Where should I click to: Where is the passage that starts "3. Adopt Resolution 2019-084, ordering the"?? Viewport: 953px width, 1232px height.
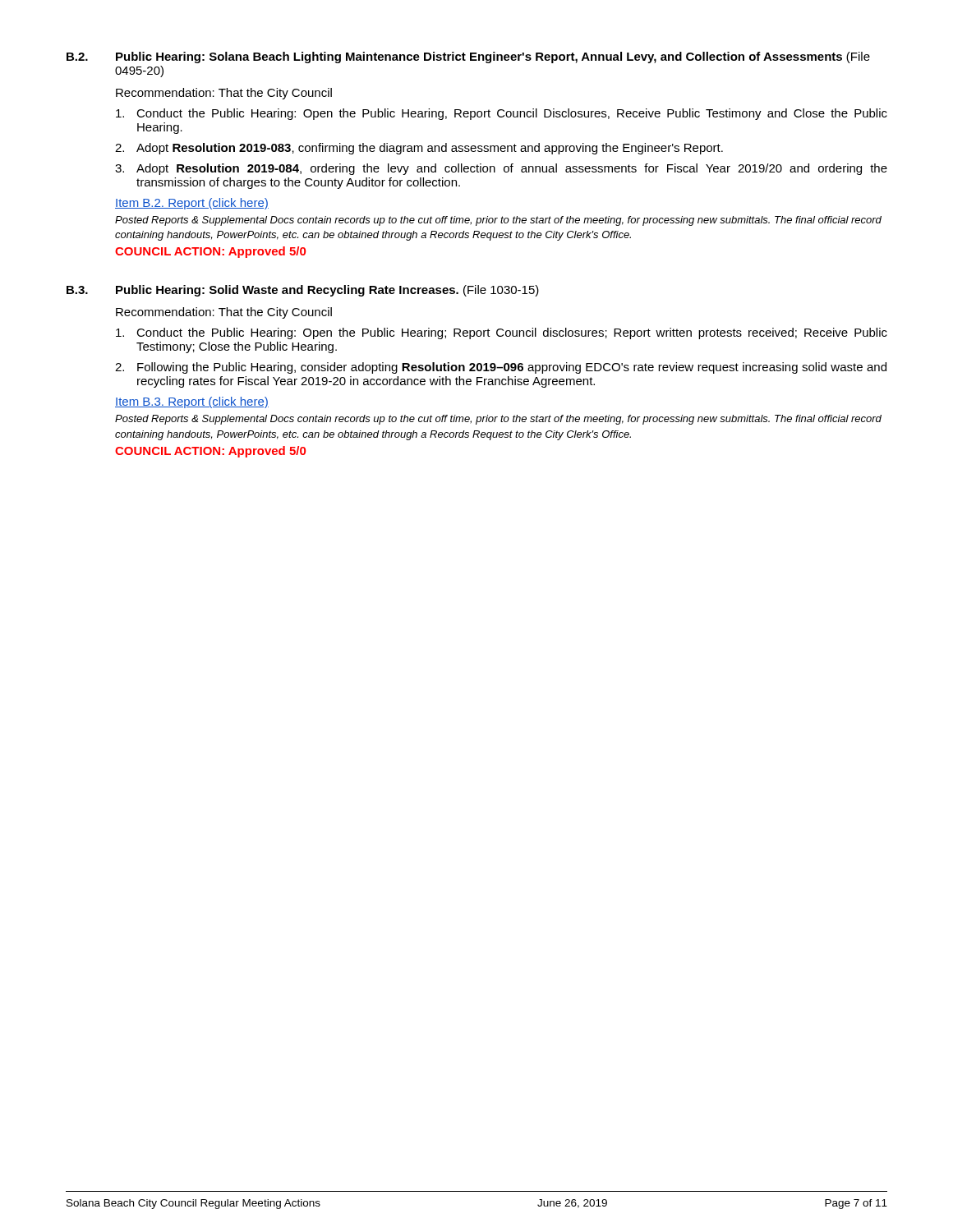click(x=501, y=175)
